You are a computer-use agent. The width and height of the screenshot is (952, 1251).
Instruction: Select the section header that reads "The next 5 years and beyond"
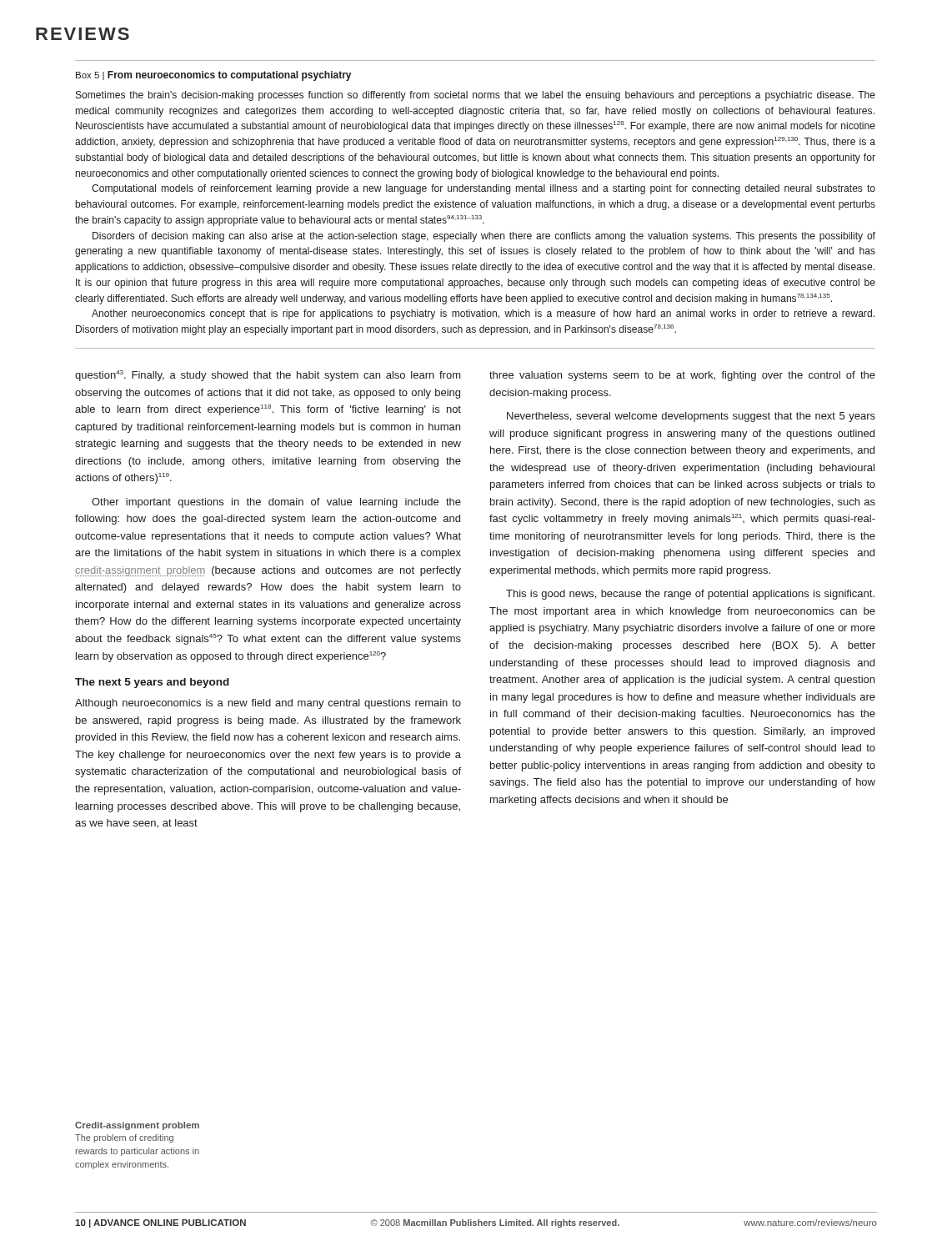pyautogui.click(x=152, y=682)
